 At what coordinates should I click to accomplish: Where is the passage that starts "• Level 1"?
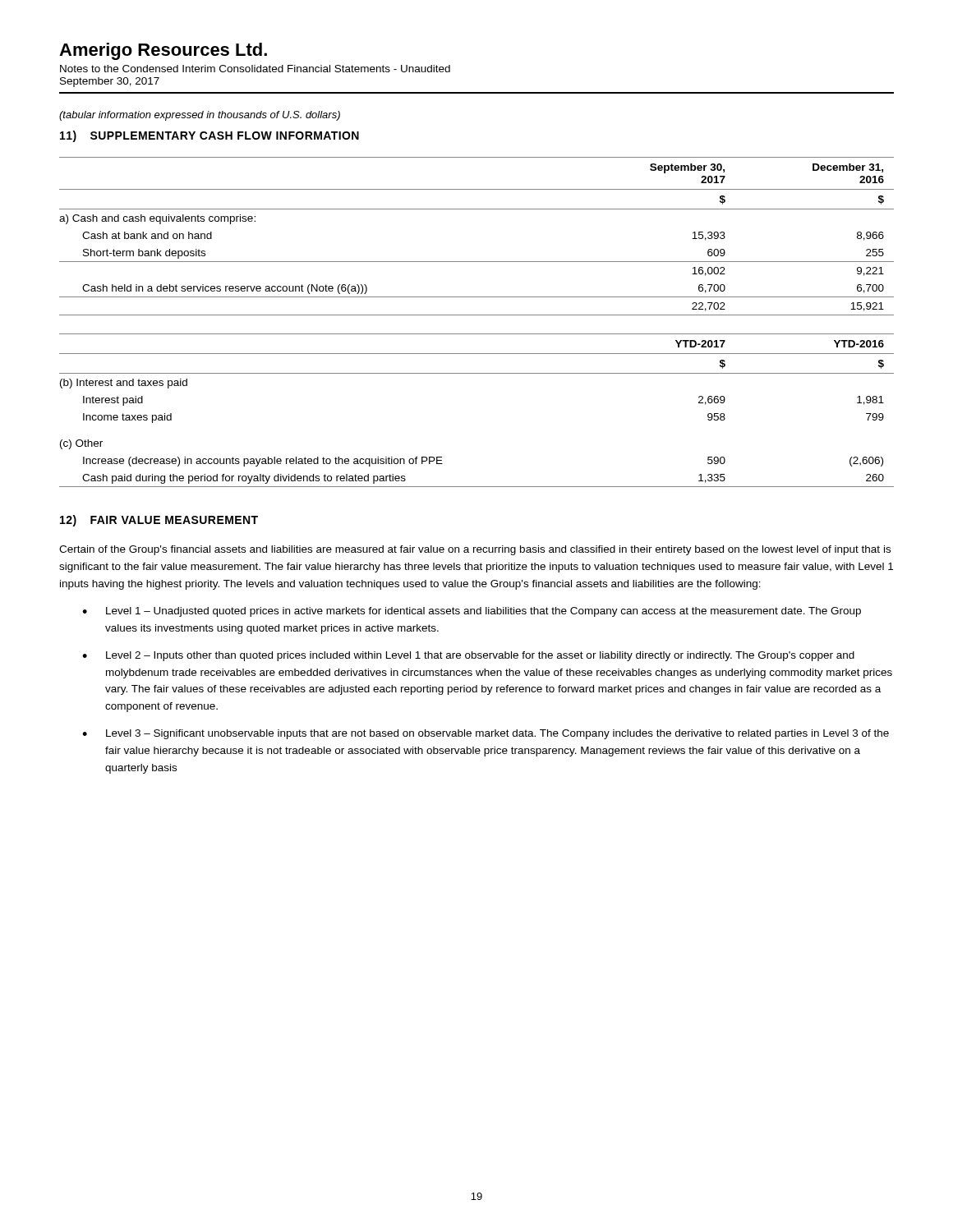pyautogui.click(x=488, y=620)
